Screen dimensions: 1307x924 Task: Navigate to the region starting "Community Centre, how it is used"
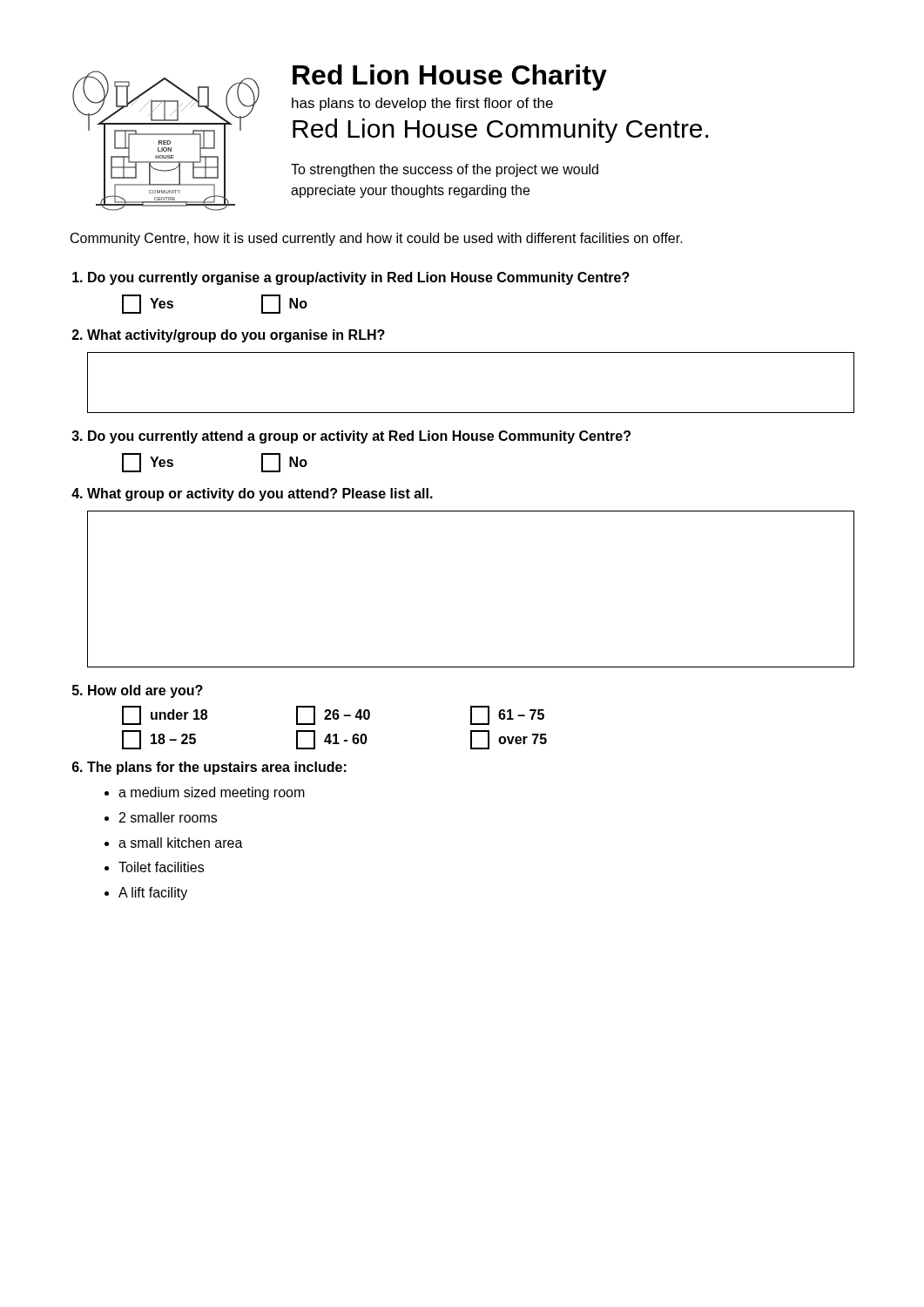click(x=376, y=238)
